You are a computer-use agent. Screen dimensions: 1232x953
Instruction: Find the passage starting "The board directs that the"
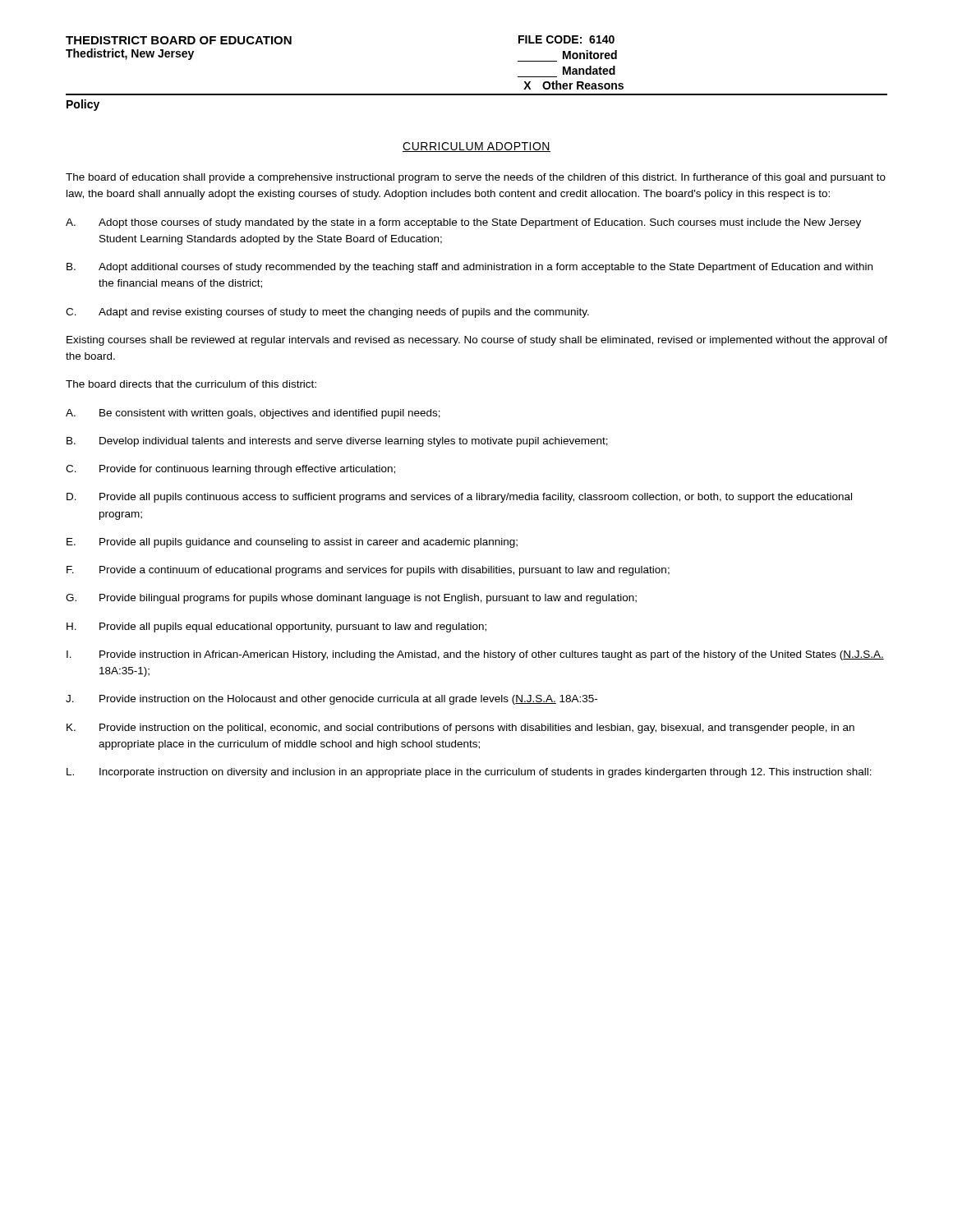(191, 384)
